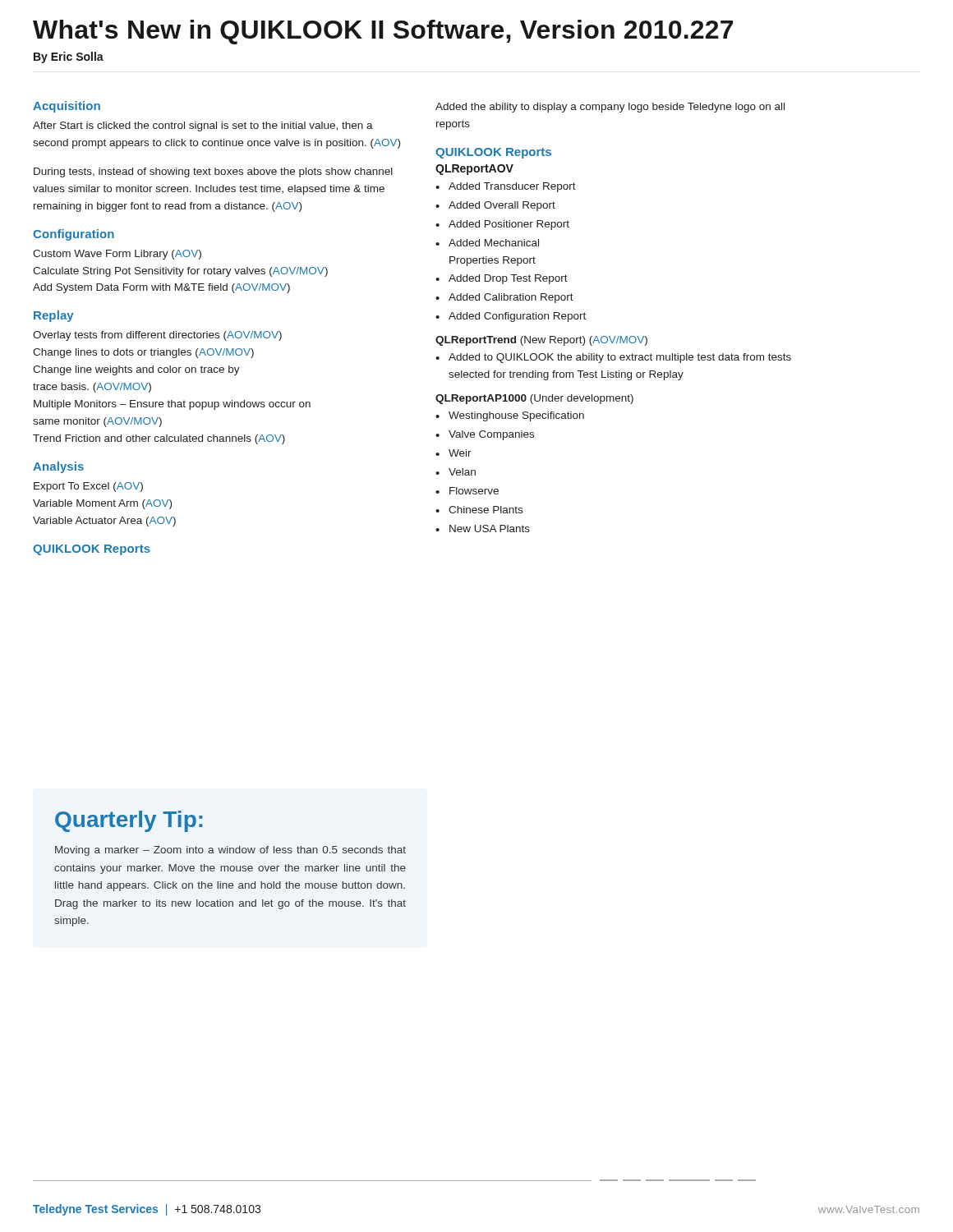
Task: Find the text that reads "By Eric Solla"
Action: tap(68, 57)
